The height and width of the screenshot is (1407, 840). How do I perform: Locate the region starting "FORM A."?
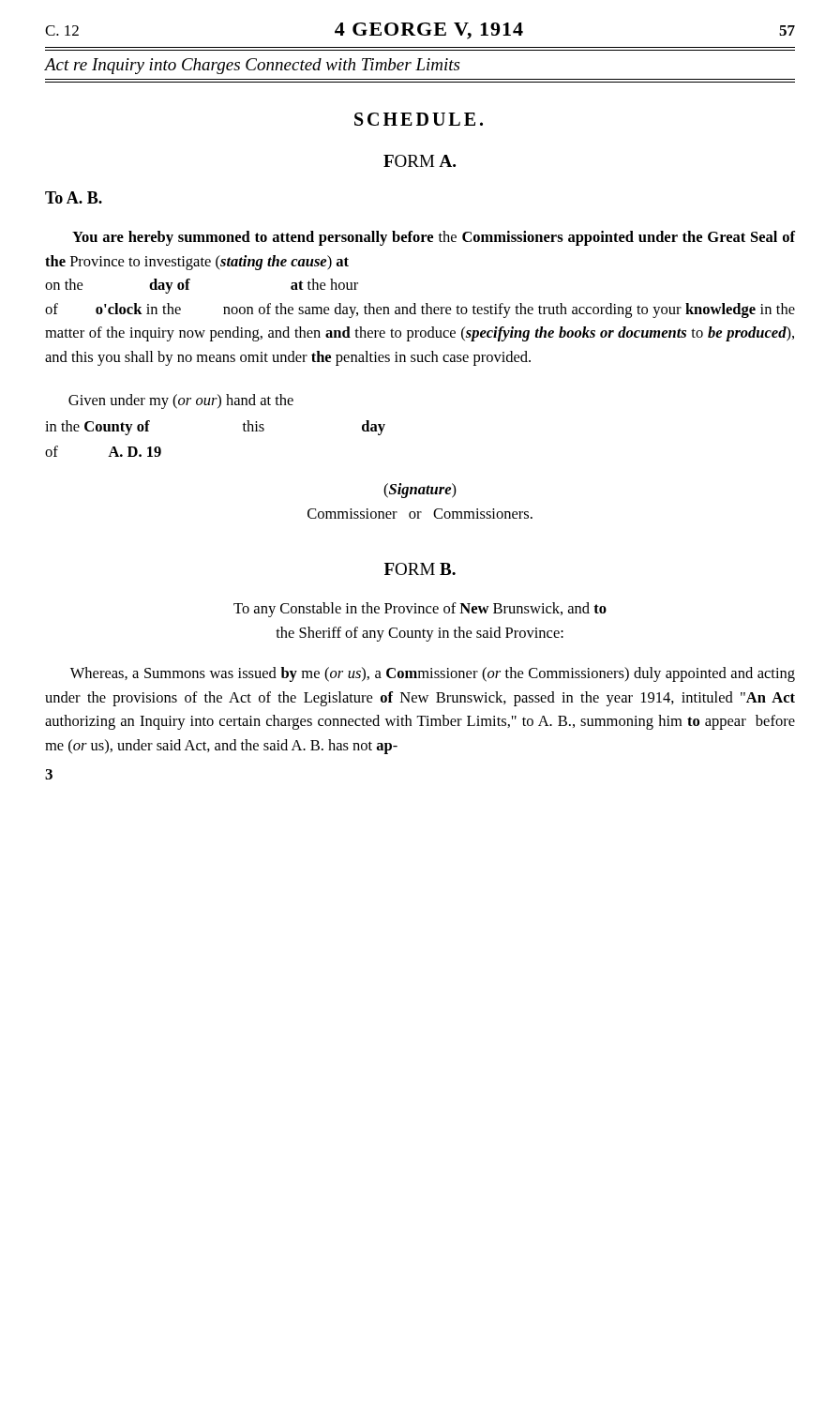click(x=420, y=161)
